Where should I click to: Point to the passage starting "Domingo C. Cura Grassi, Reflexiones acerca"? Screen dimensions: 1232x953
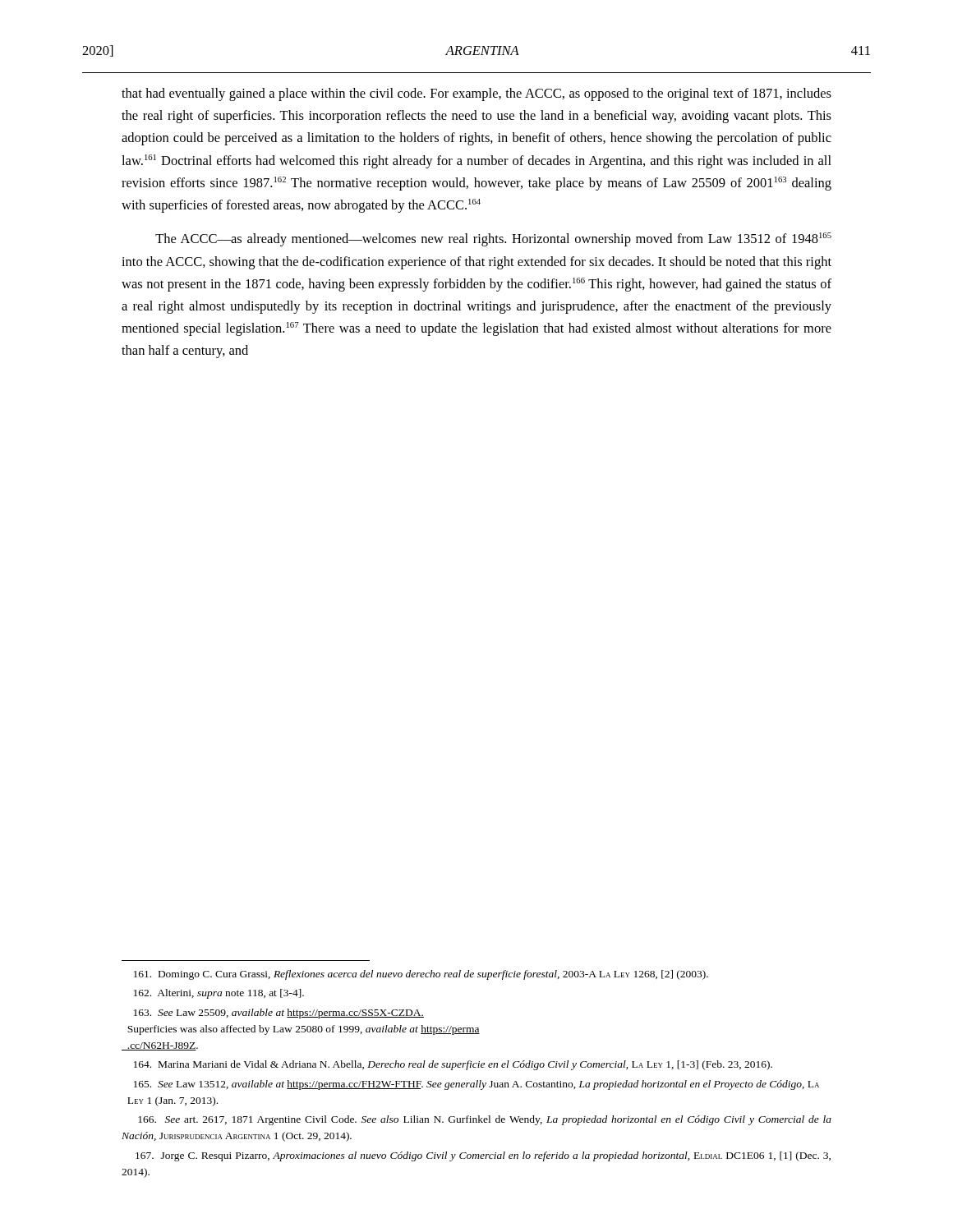[x=415, y=974]
